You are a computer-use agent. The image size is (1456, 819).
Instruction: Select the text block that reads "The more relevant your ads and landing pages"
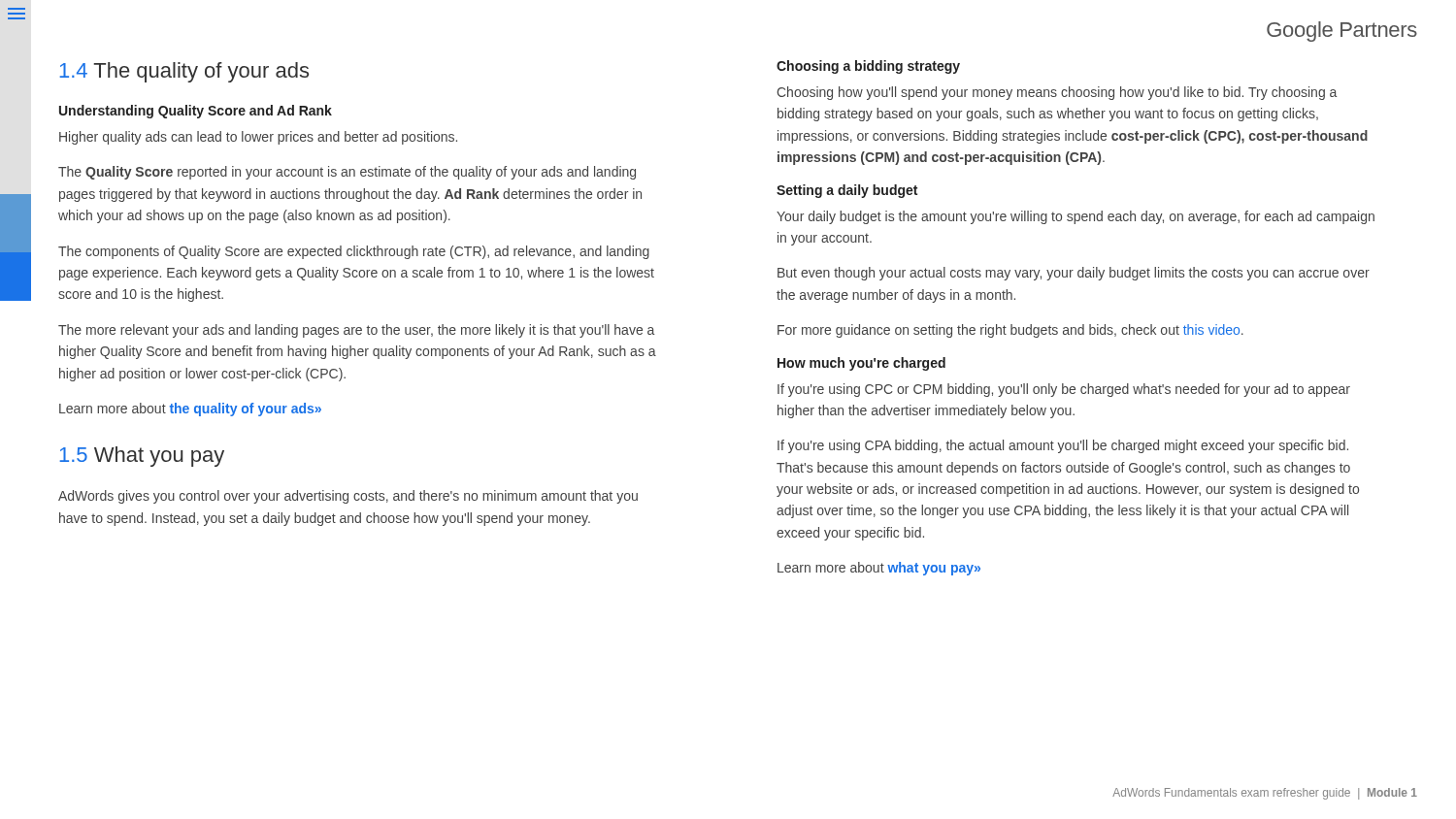tap(359, 352)
